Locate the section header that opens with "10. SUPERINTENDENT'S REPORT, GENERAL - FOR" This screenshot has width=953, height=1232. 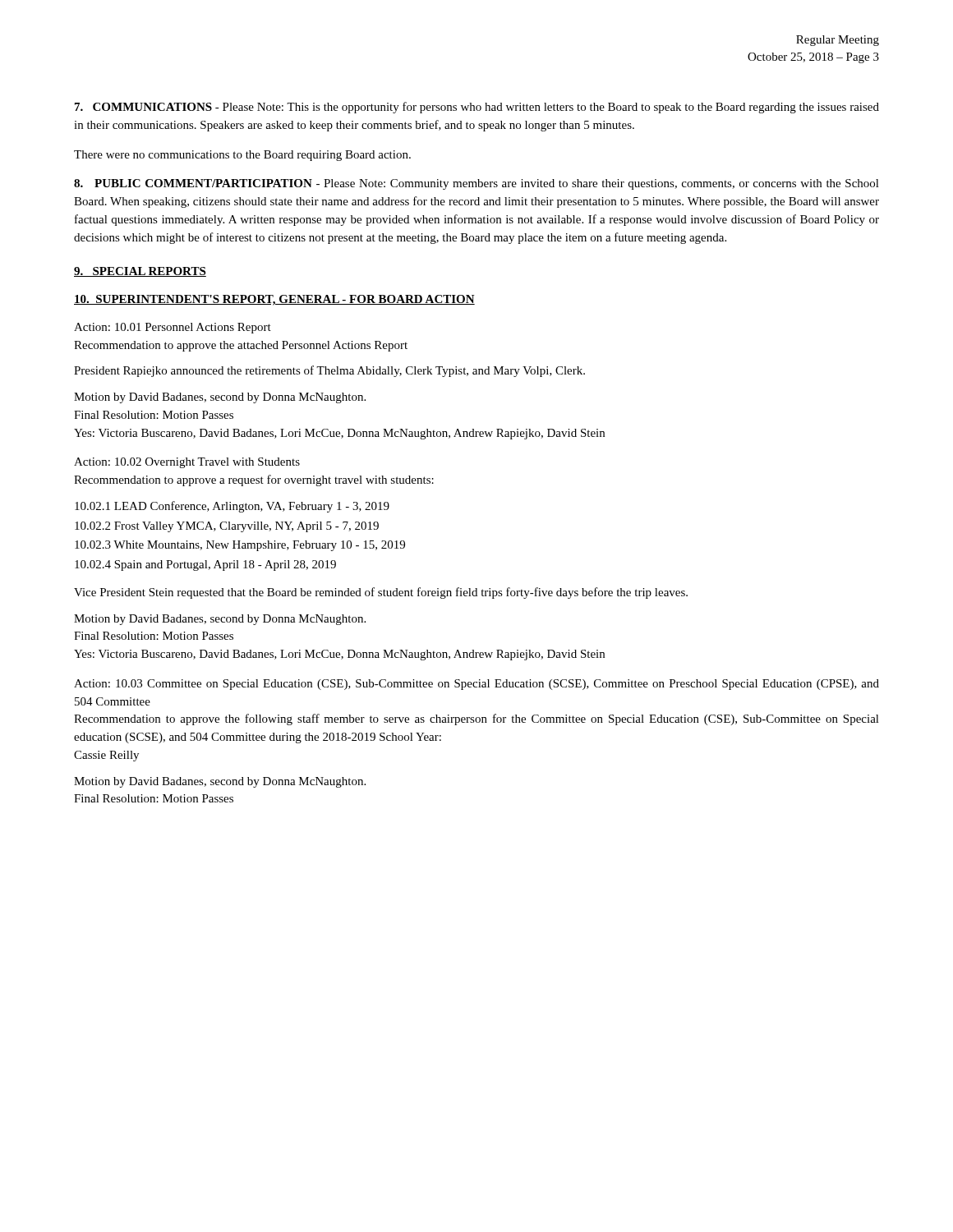click(274, 299)
